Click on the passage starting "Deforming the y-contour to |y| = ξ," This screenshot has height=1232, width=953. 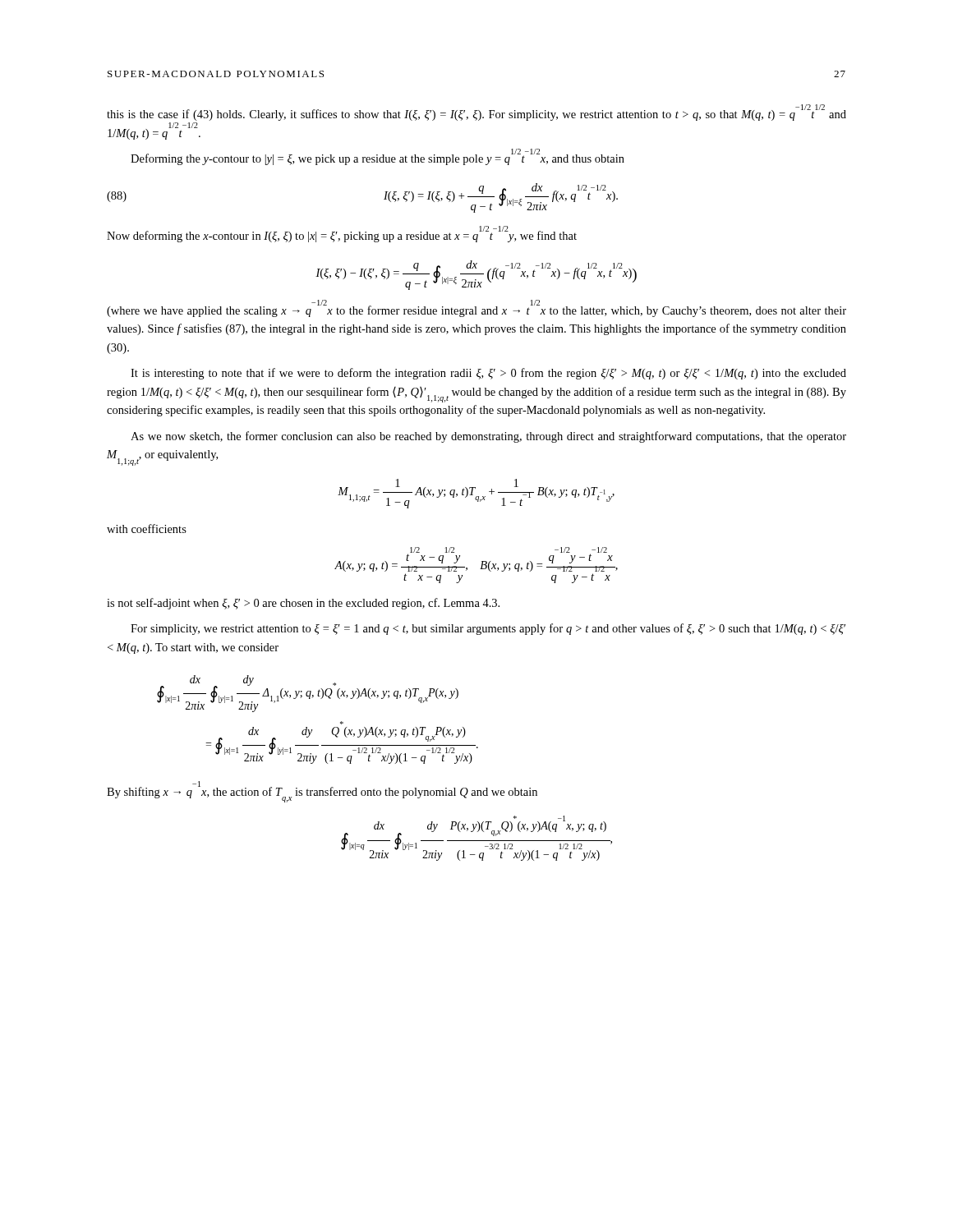(476, 159)
